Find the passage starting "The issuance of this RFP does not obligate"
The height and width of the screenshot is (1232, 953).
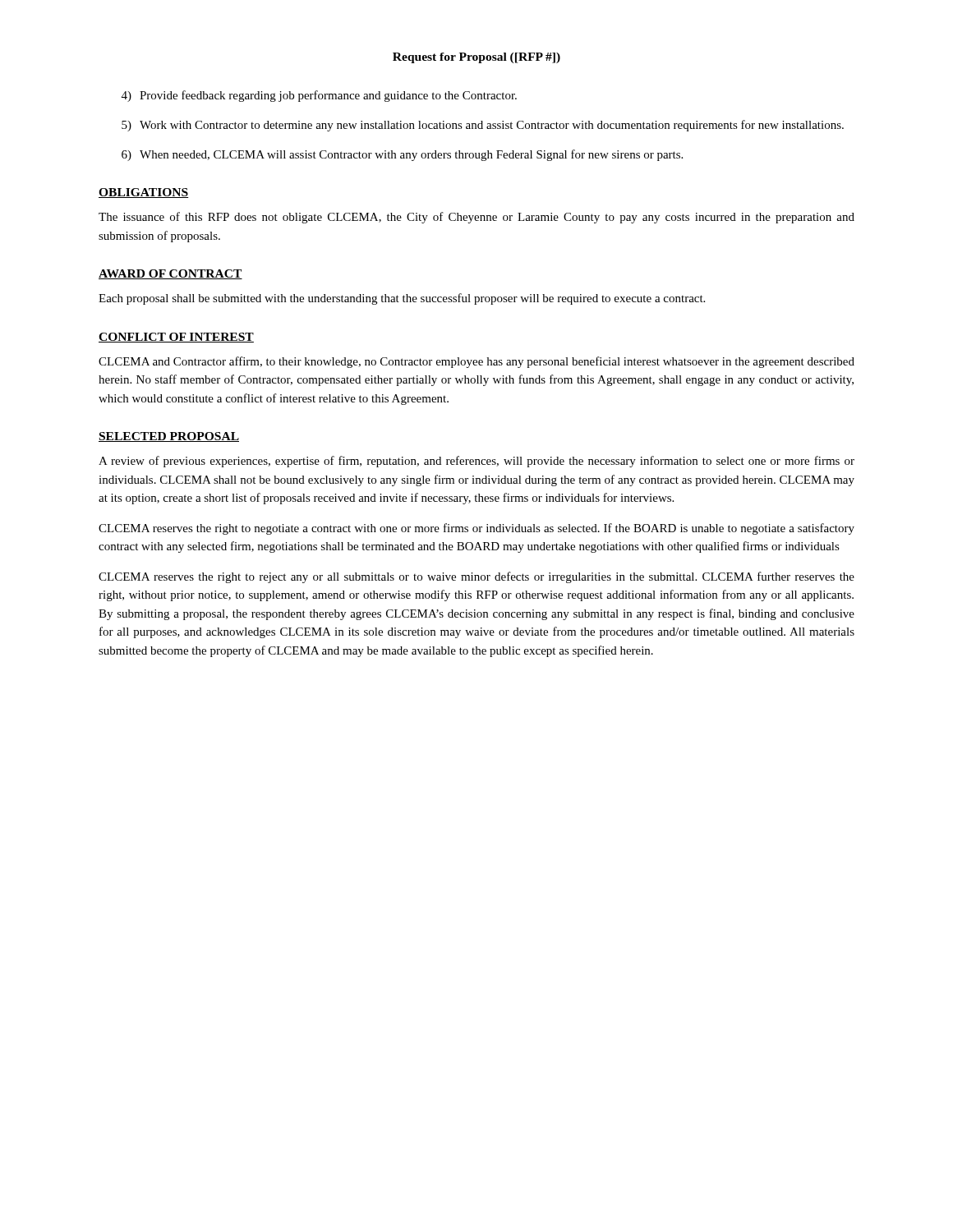tap(476, 226)
